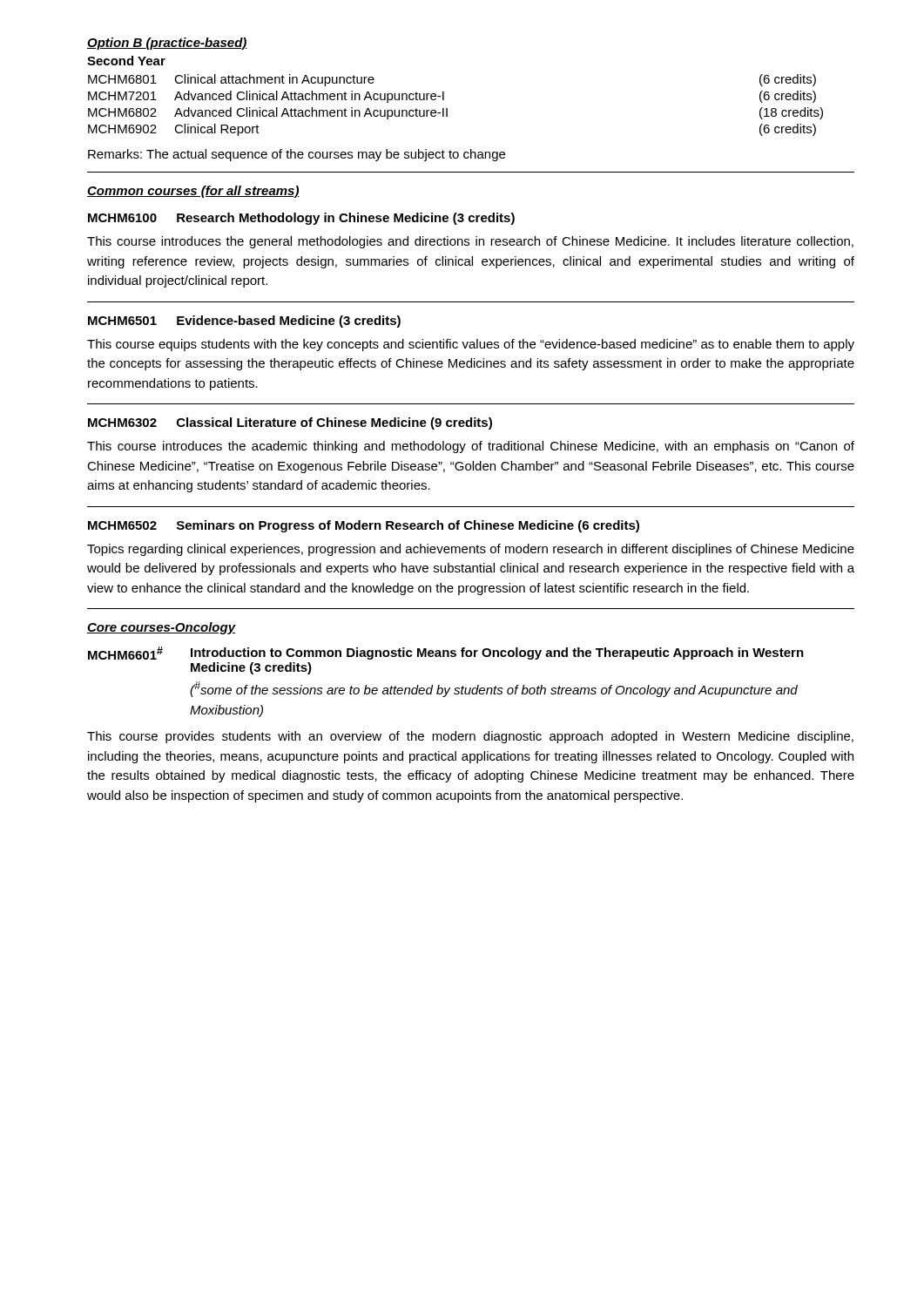Select the passage starting "This course provides students with an overview"
Viewport: 924px width, 1307px height.
[x=471, y=765]
